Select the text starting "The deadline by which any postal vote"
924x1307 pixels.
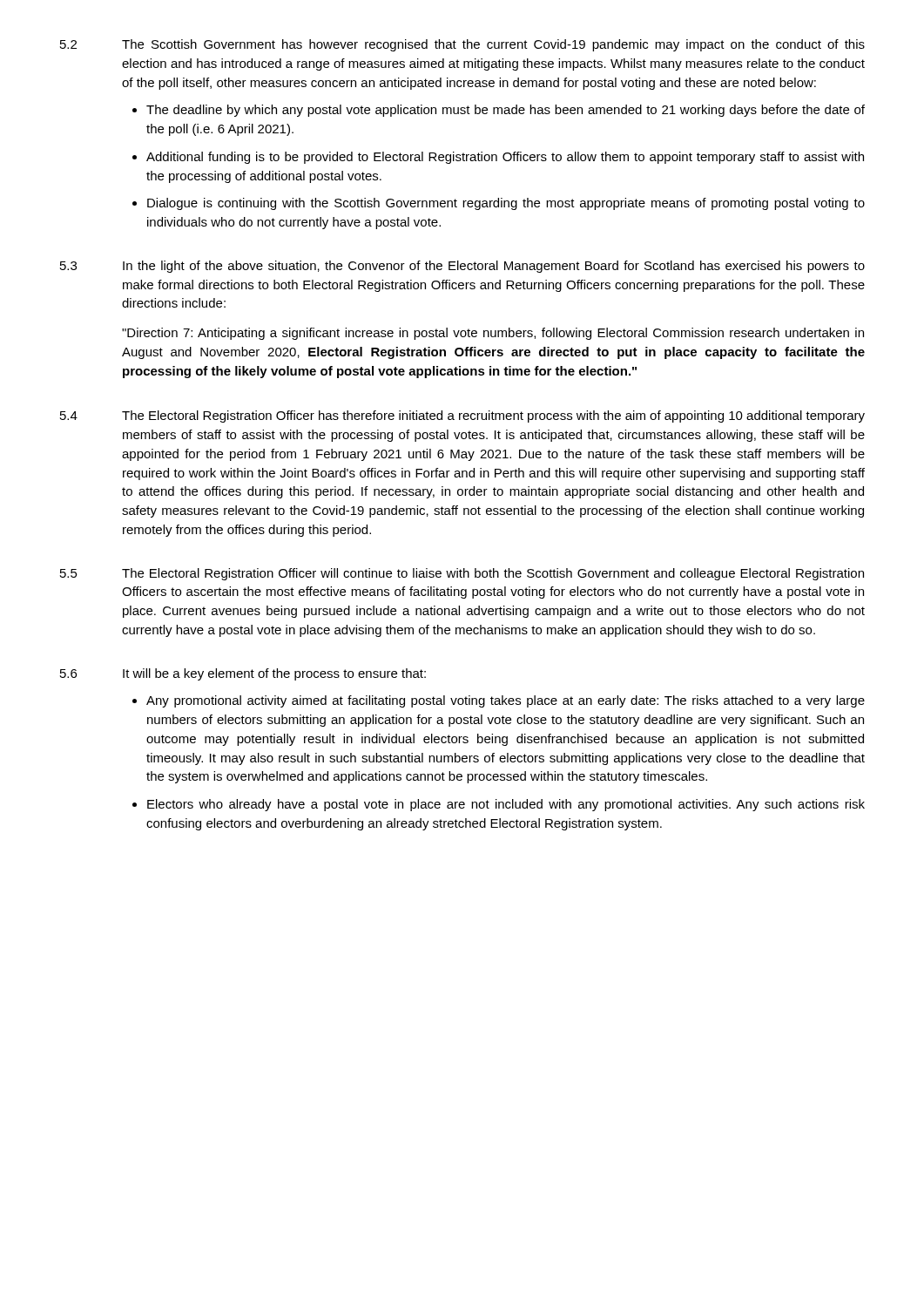point(506,119)
